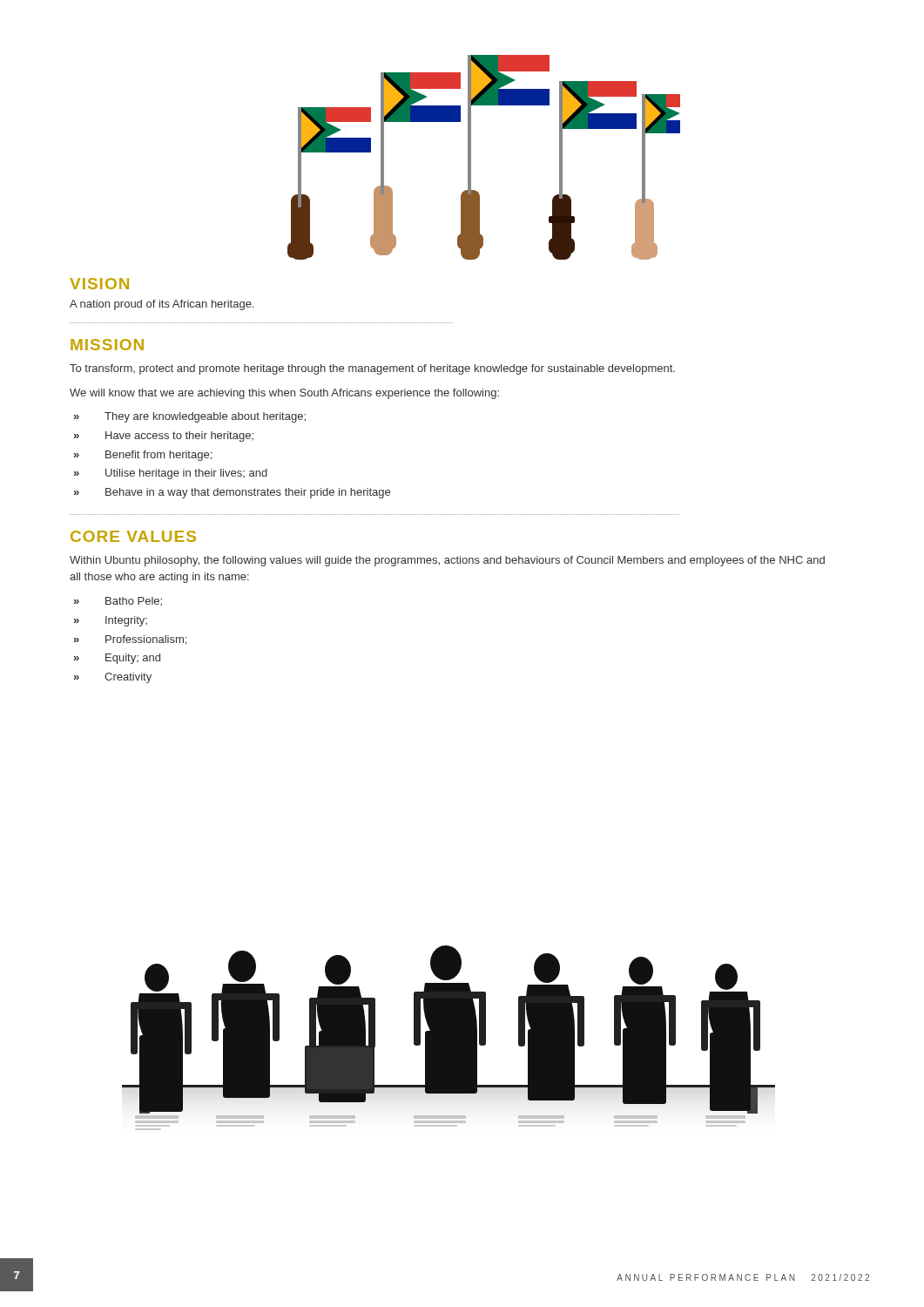924x1307 pixels.
Task: Locate the passage starting "To transform, protect and"
Action: 373,368
